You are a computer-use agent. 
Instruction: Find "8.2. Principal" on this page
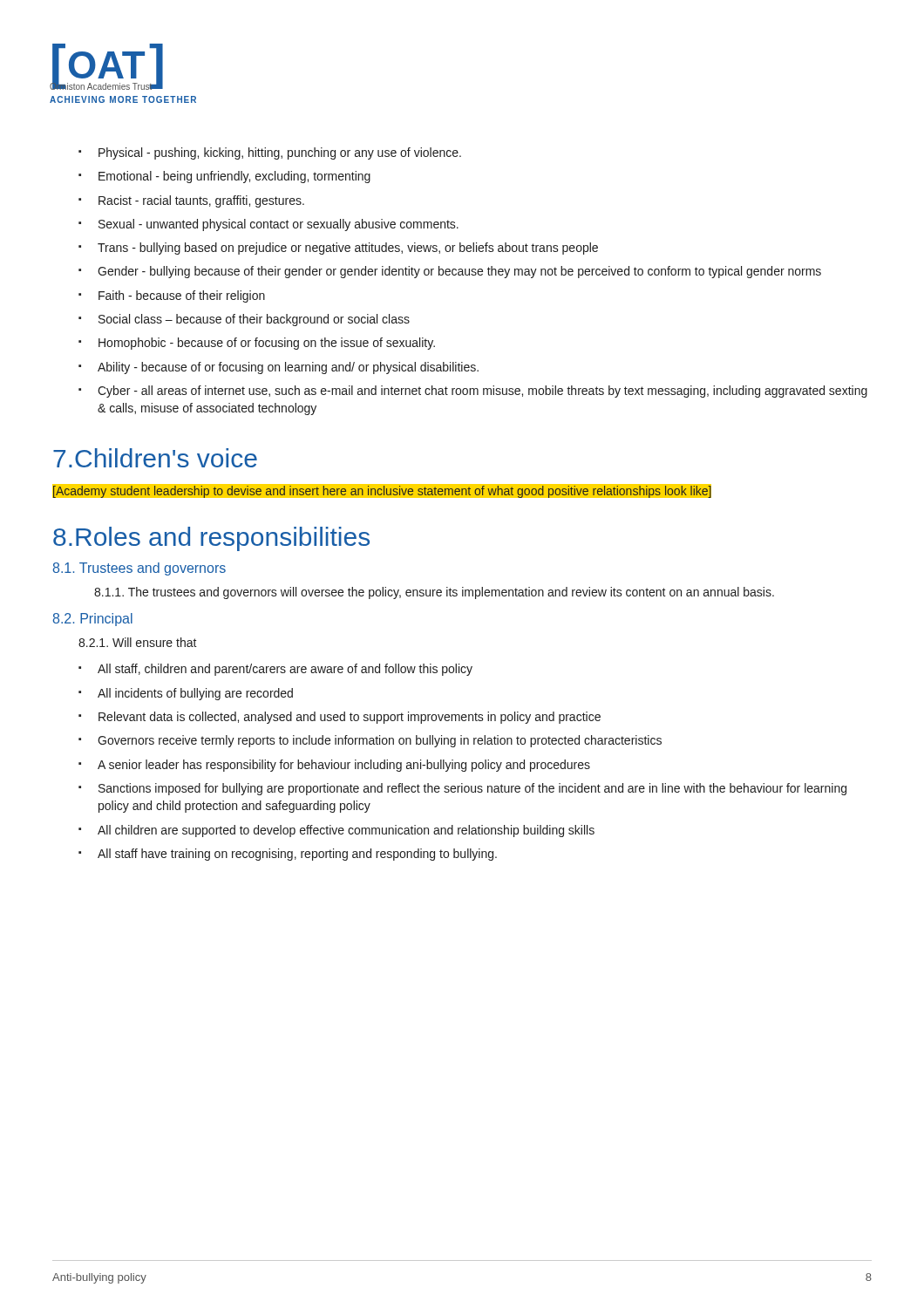93,619
